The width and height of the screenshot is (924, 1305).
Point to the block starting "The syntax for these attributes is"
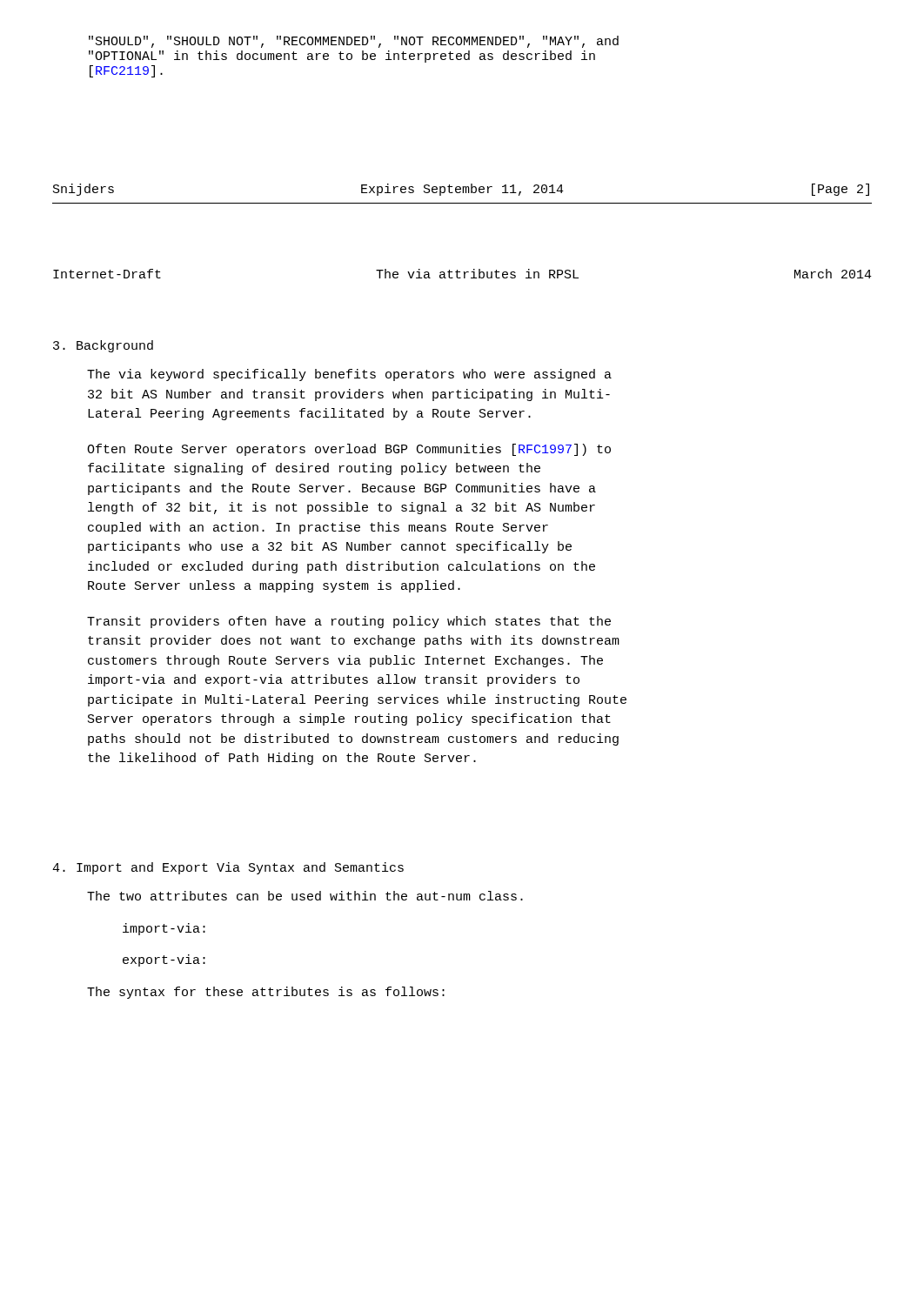click(x=267, y=993)
